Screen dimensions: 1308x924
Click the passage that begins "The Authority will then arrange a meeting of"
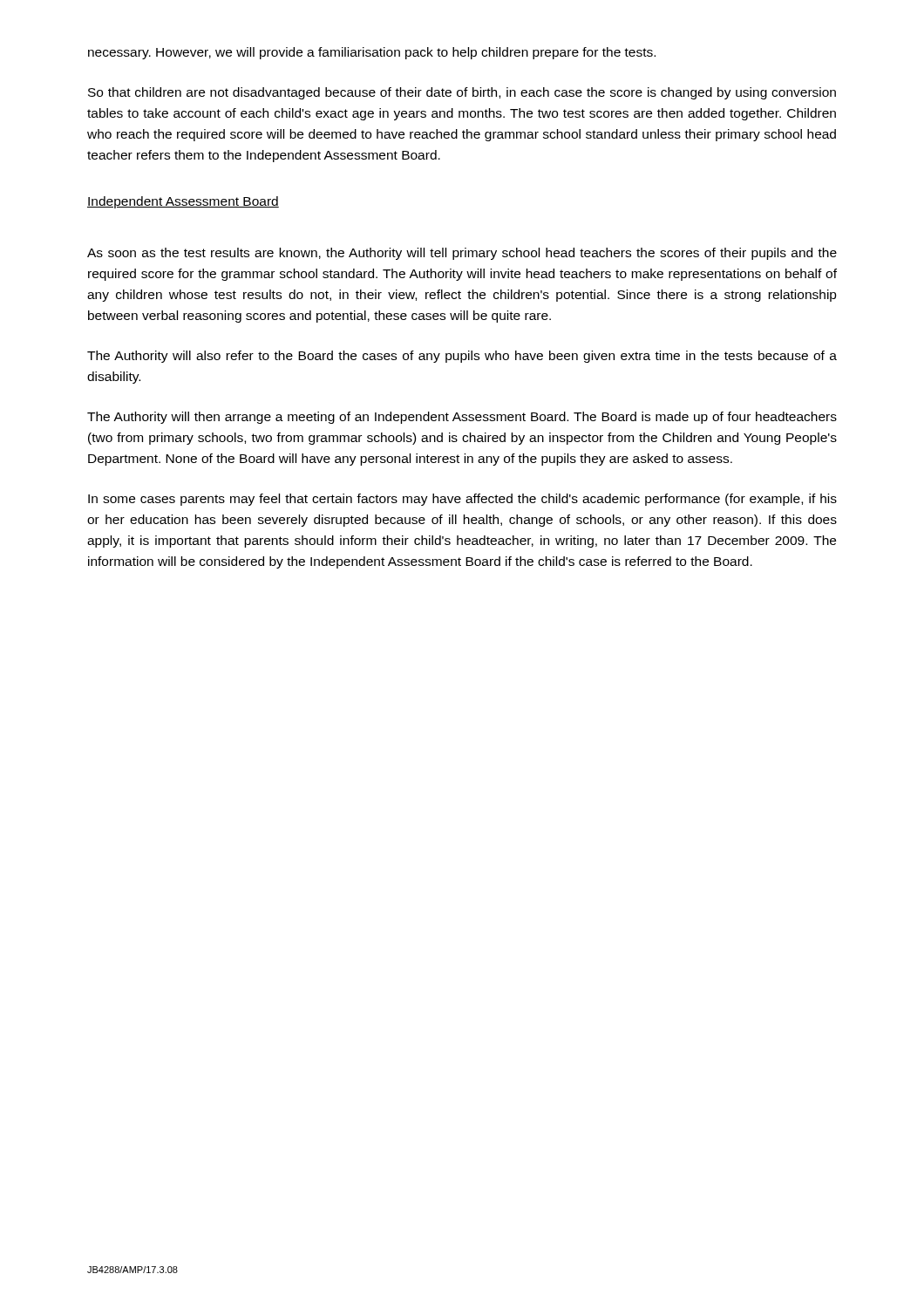(x=462, y=437)
